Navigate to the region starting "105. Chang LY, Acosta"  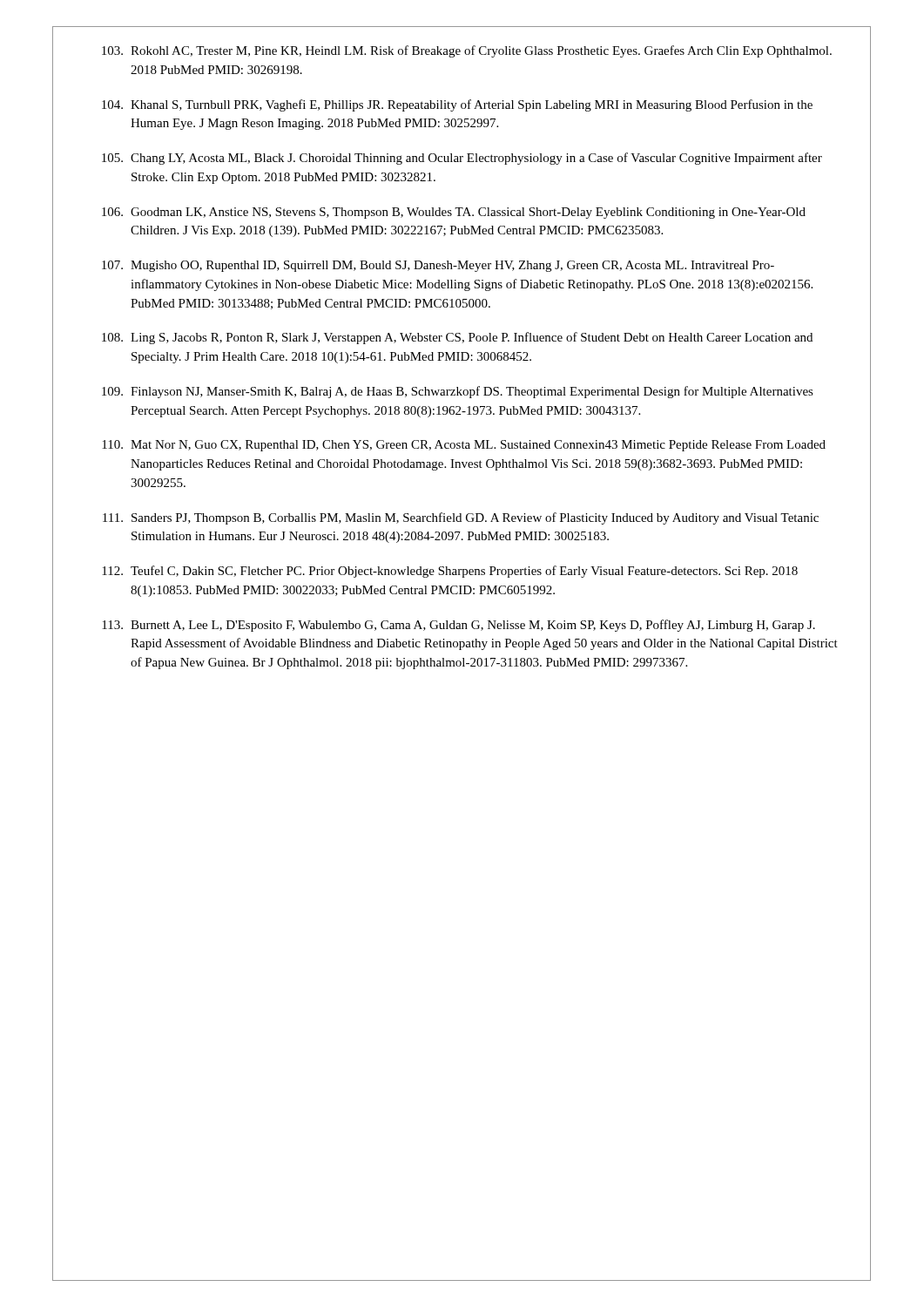point(462,168)
